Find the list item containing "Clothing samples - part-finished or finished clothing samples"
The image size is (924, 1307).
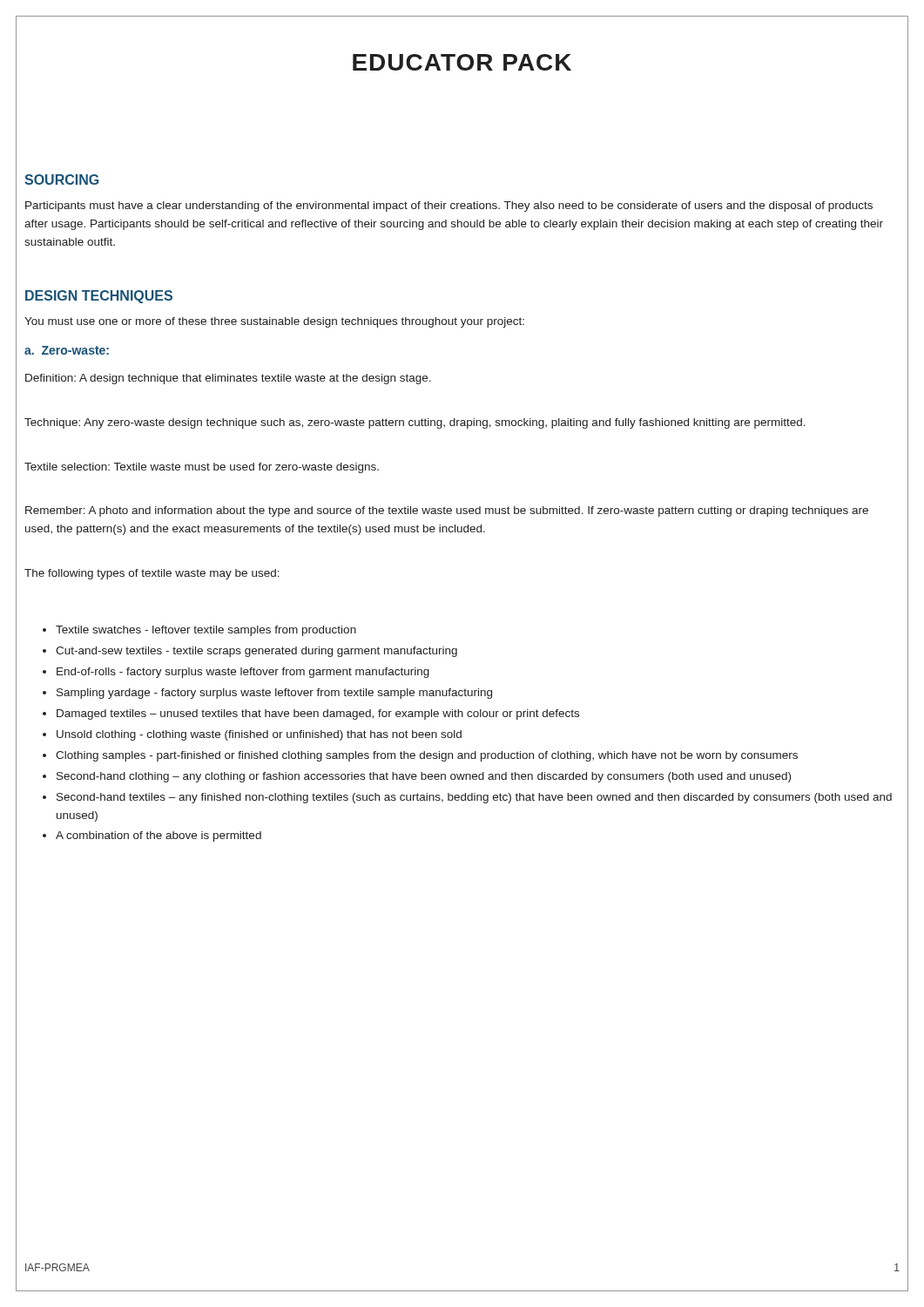[x=427, y=755]
